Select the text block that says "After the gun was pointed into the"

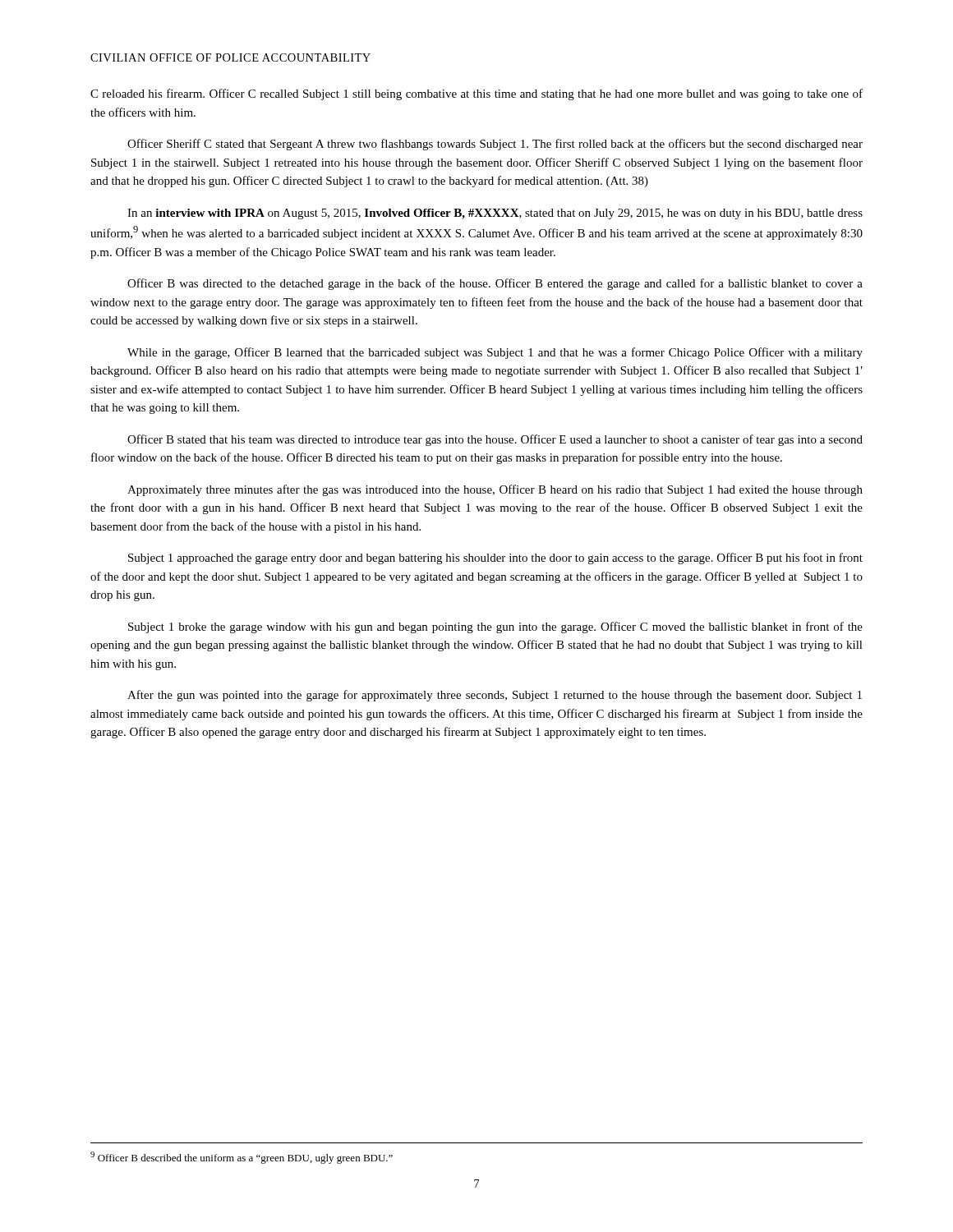click(476, 713)
